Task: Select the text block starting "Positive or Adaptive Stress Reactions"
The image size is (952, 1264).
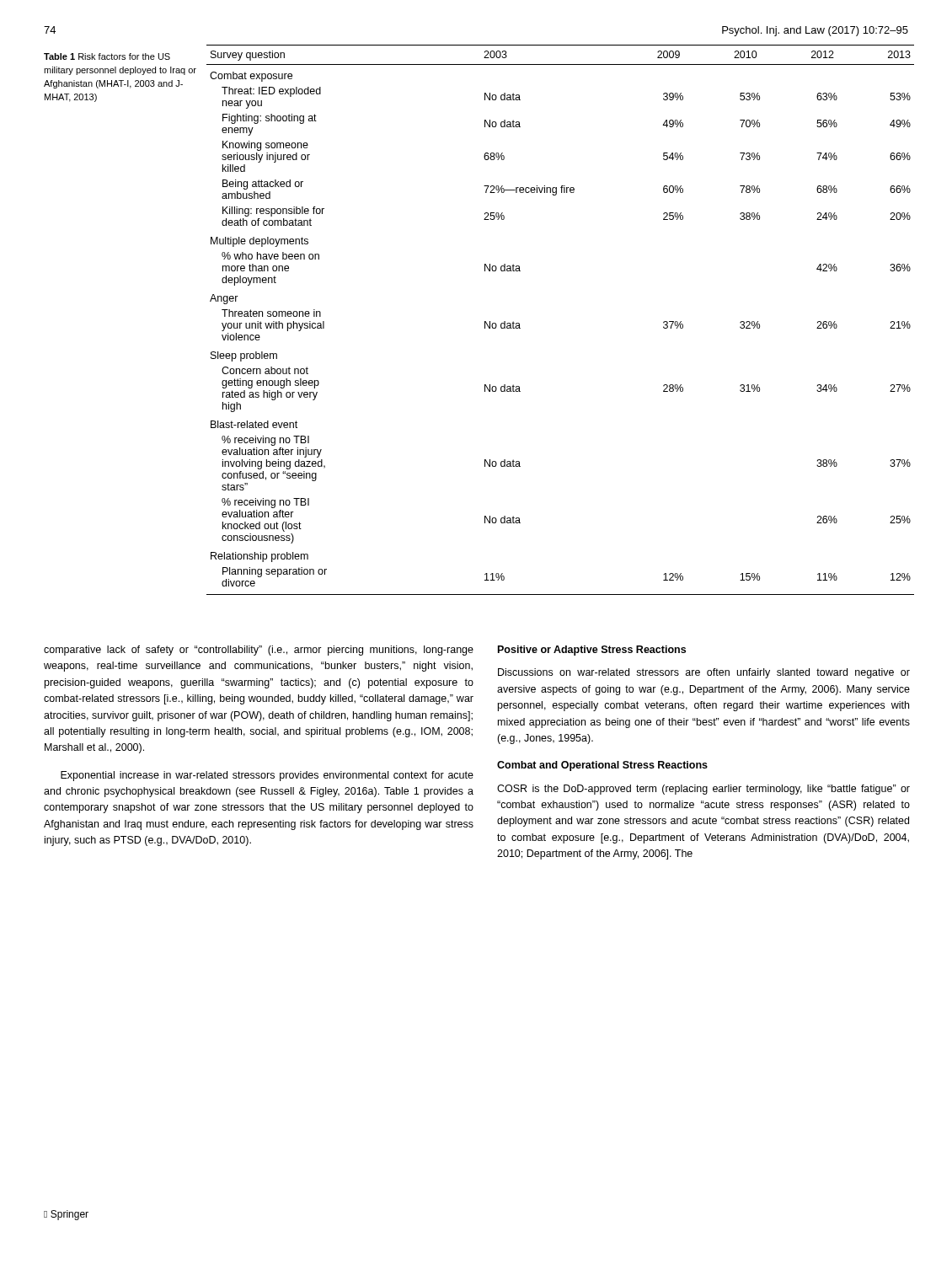Action: coord(592,650)
